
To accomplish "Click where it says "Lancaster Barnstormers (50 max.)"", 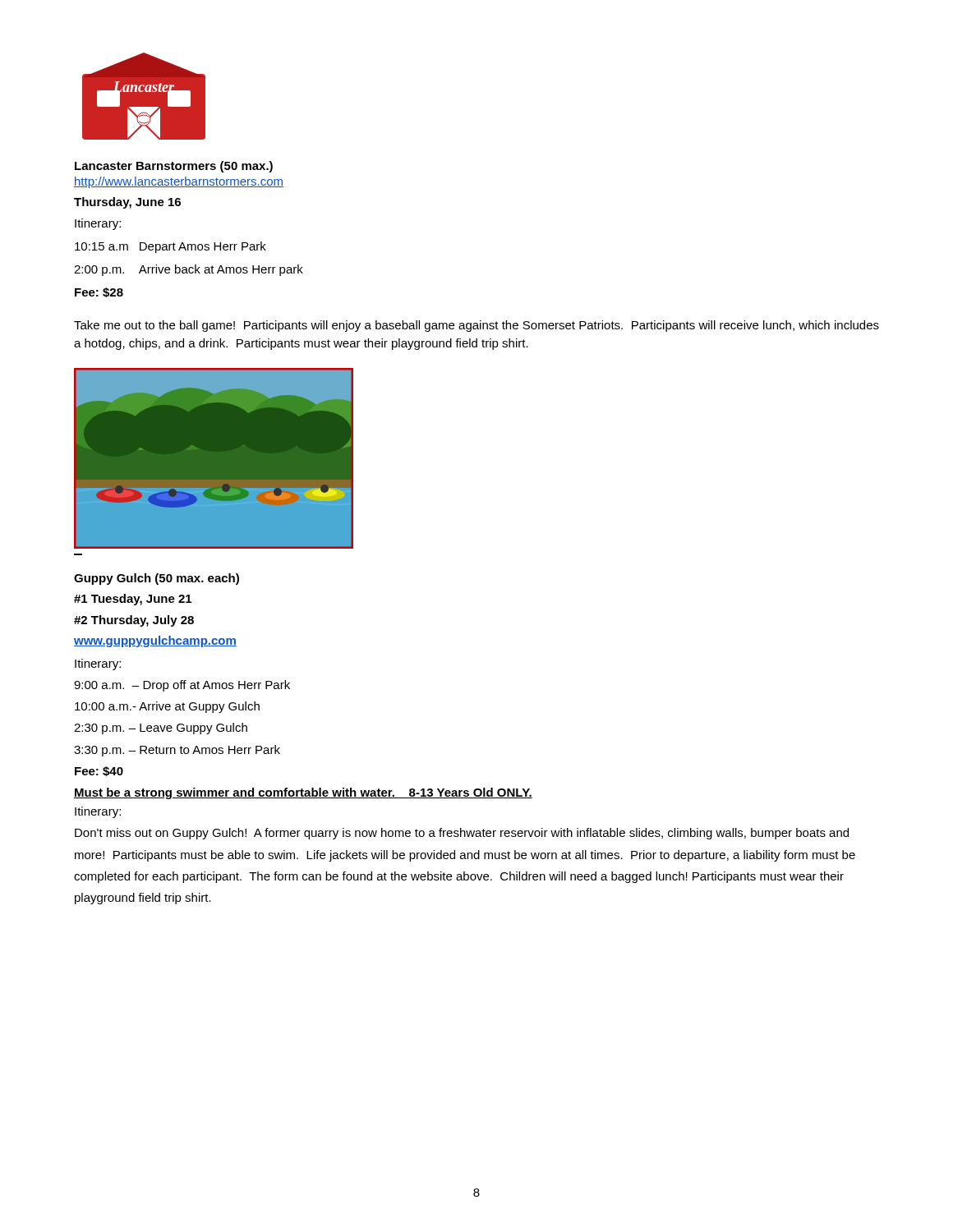I will coord(174,166).
